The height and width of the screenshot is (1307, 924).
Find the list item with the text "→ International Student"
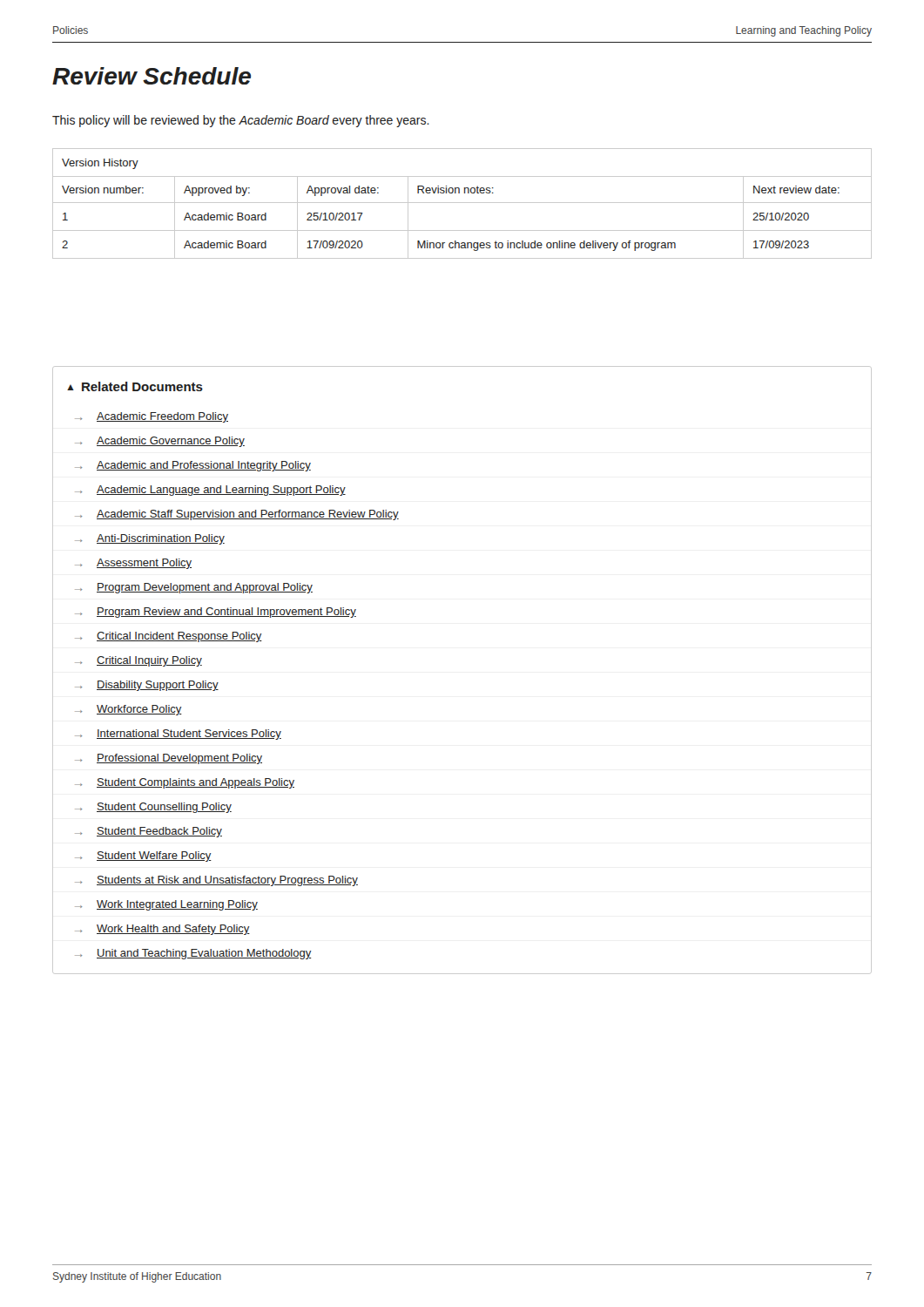[175, 733]
